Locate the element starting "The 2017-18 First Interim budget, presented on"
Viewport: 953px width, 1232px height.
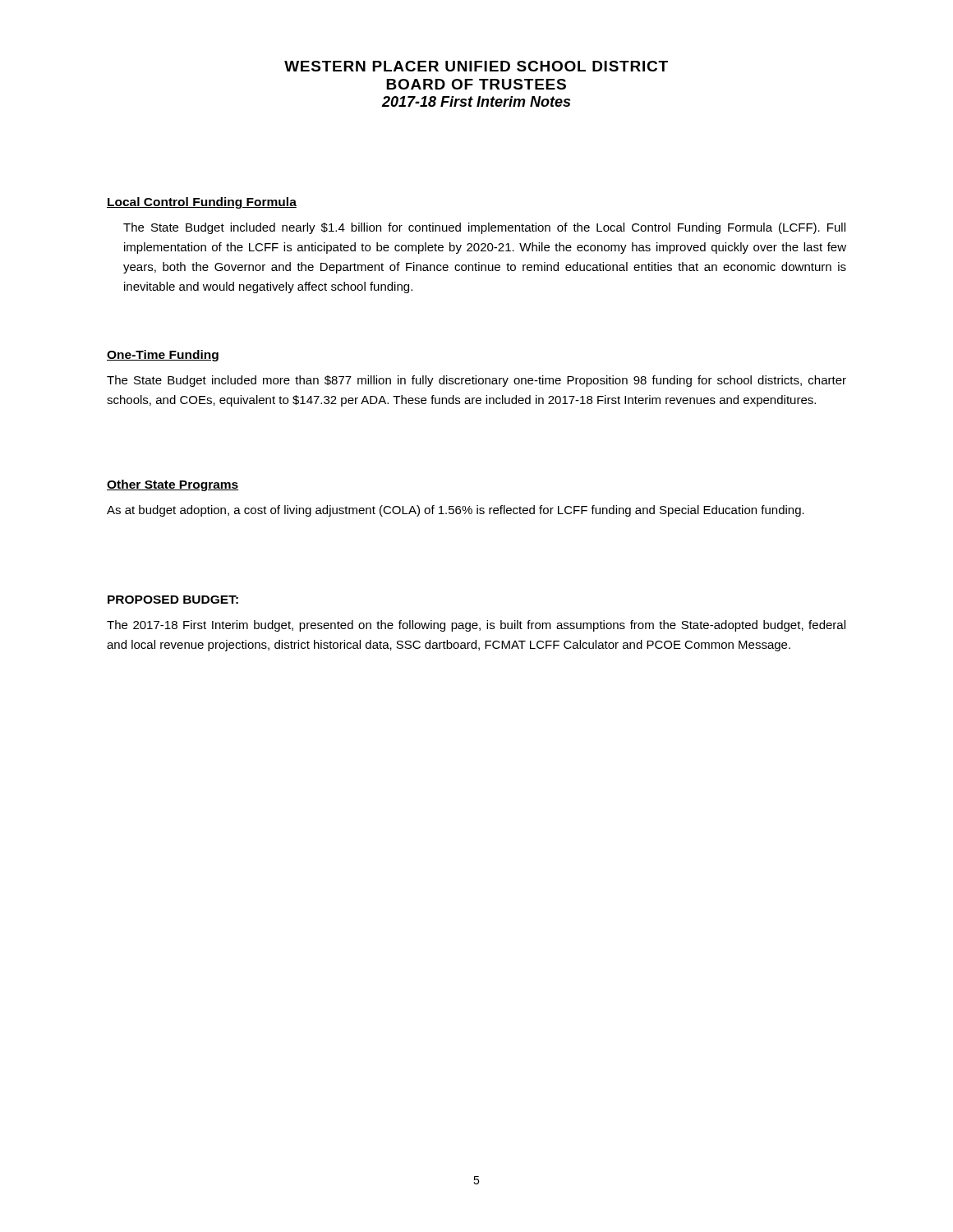[x=476, y=634]
